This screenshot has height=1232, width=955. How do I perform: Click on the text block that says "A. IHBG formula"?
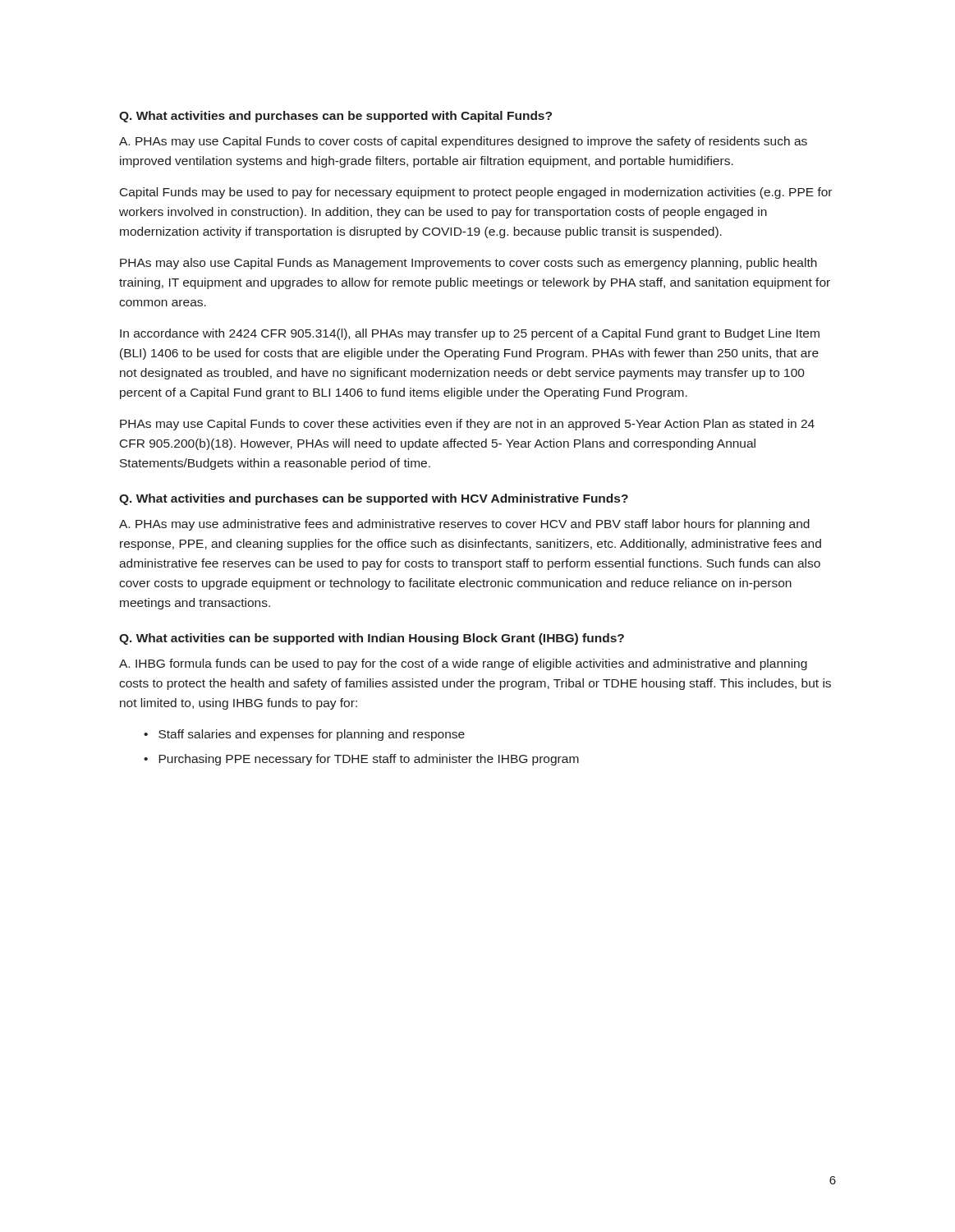click(x=475, y=683)
